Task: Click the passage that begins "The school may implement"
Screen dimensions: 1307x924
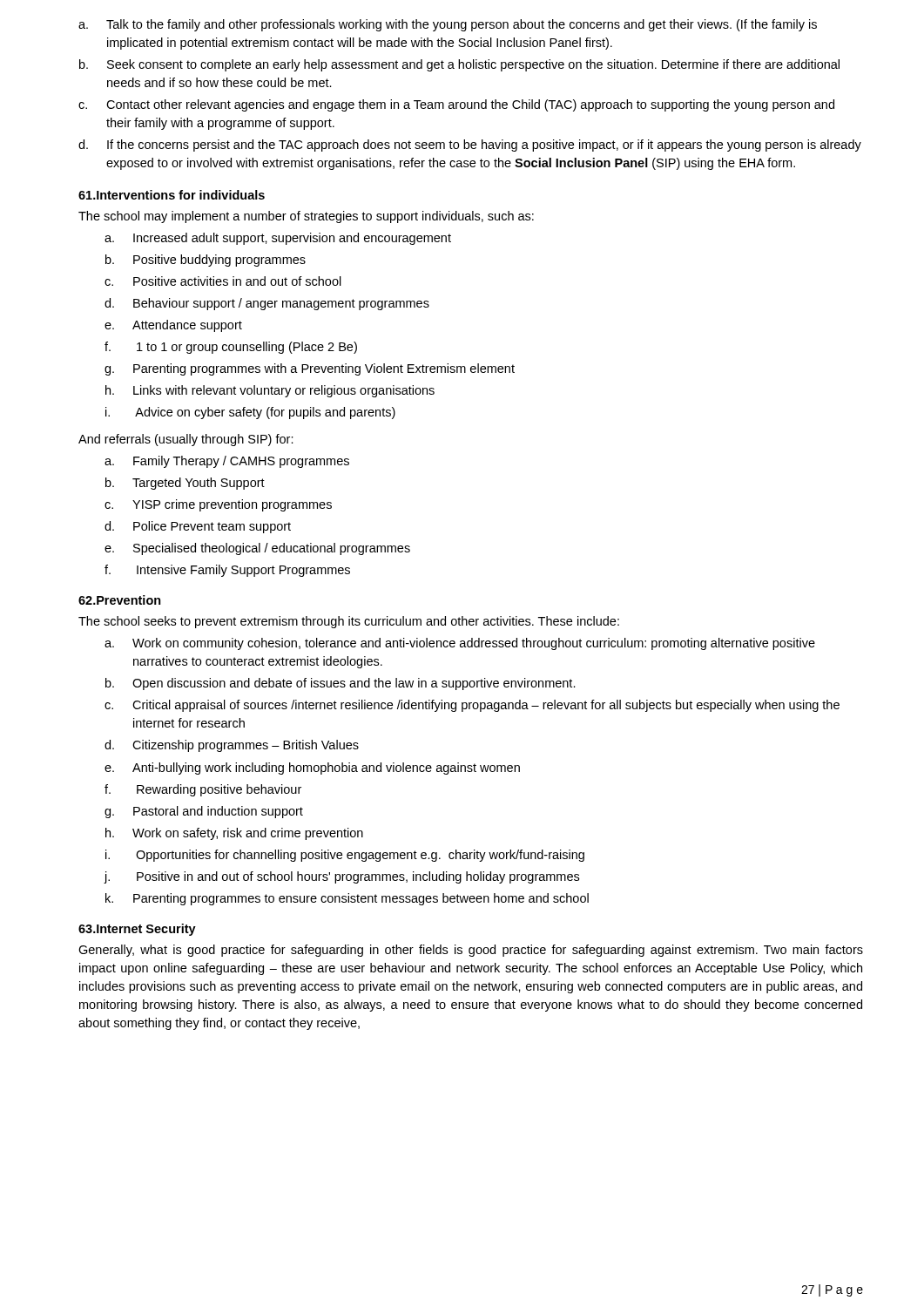Action: 306,216
